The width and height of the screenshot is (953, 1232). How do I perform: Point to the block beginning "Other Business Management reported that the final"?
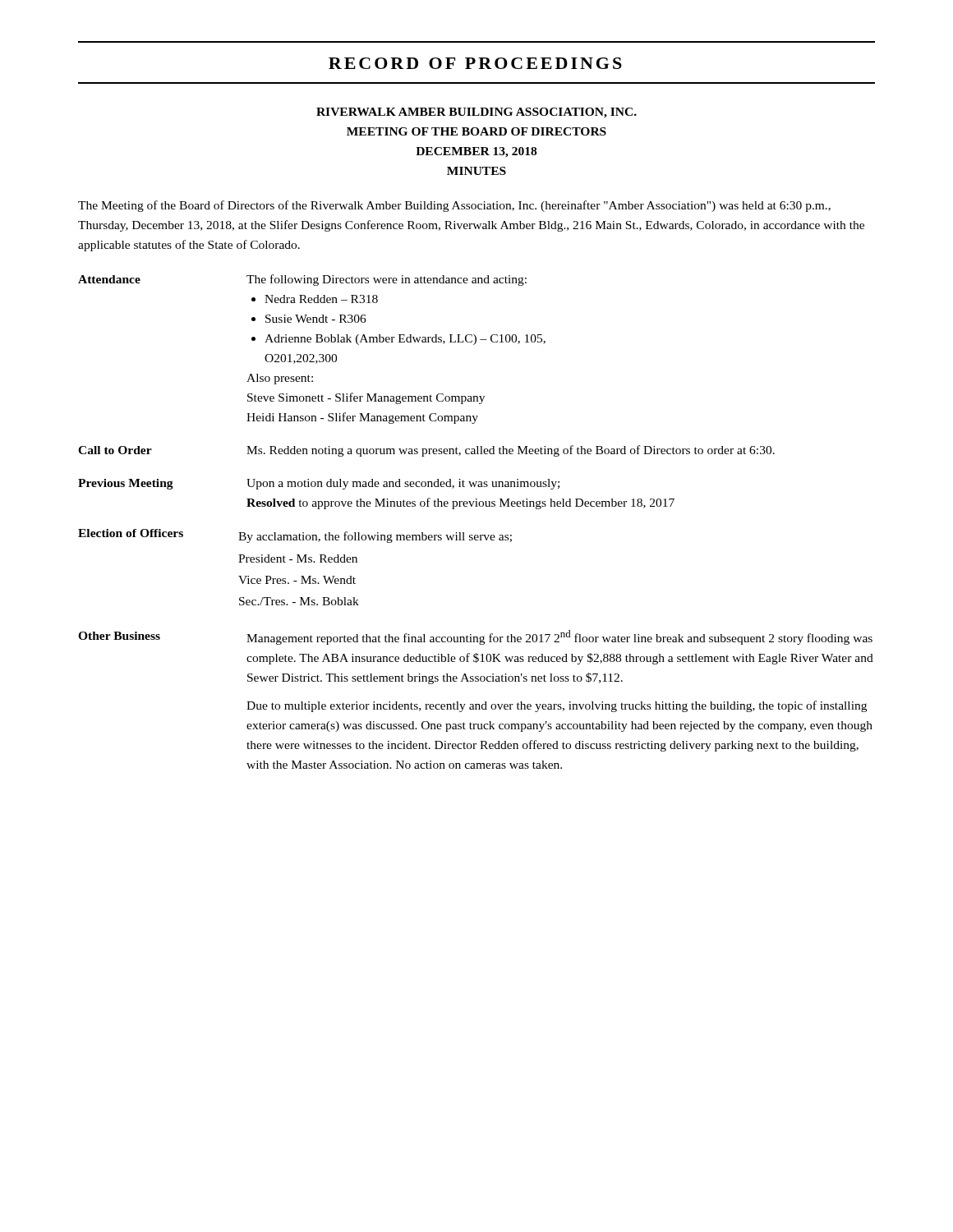[476, 700]
